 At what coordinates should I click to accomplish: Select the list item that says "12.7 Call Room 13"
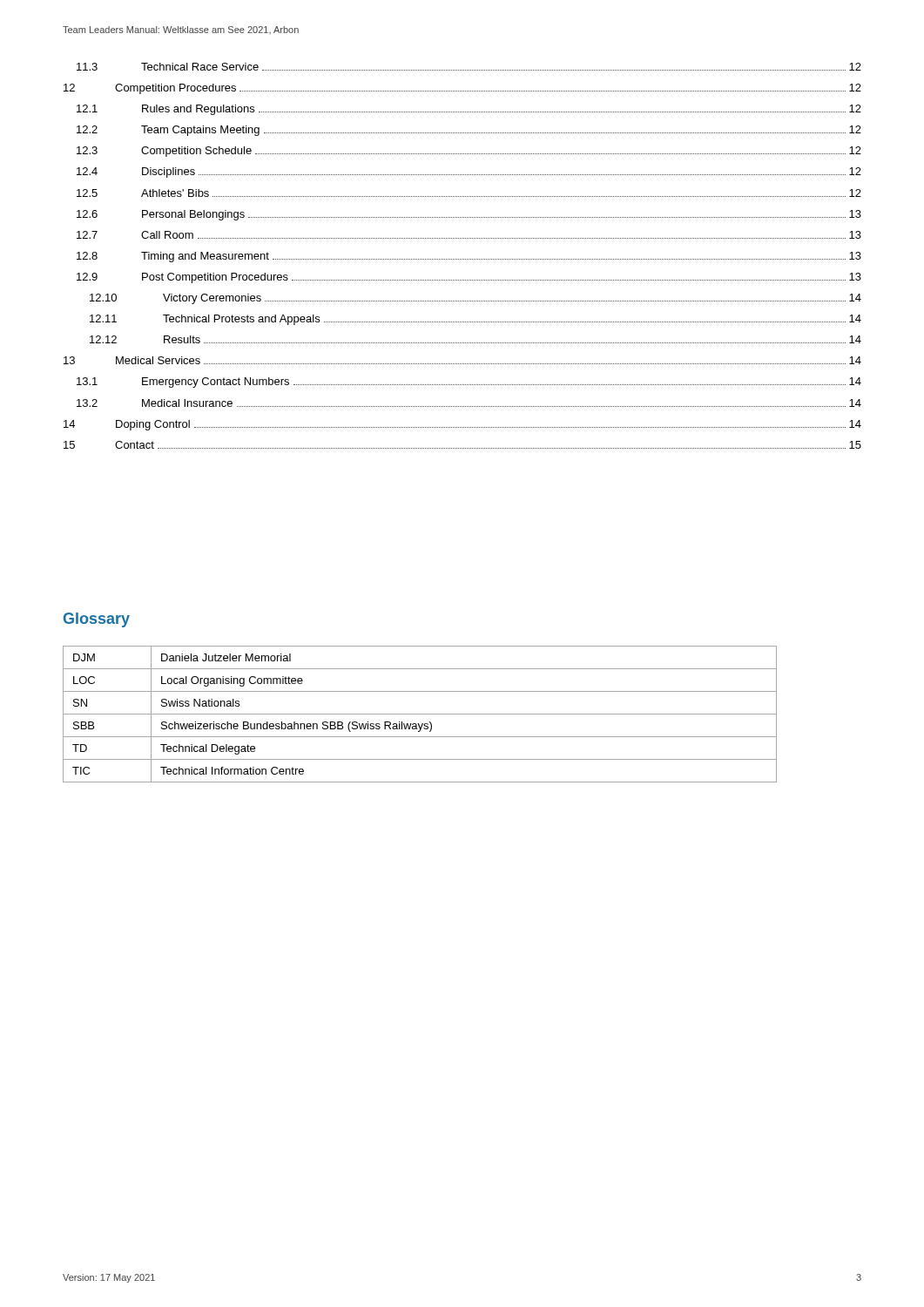462,235
